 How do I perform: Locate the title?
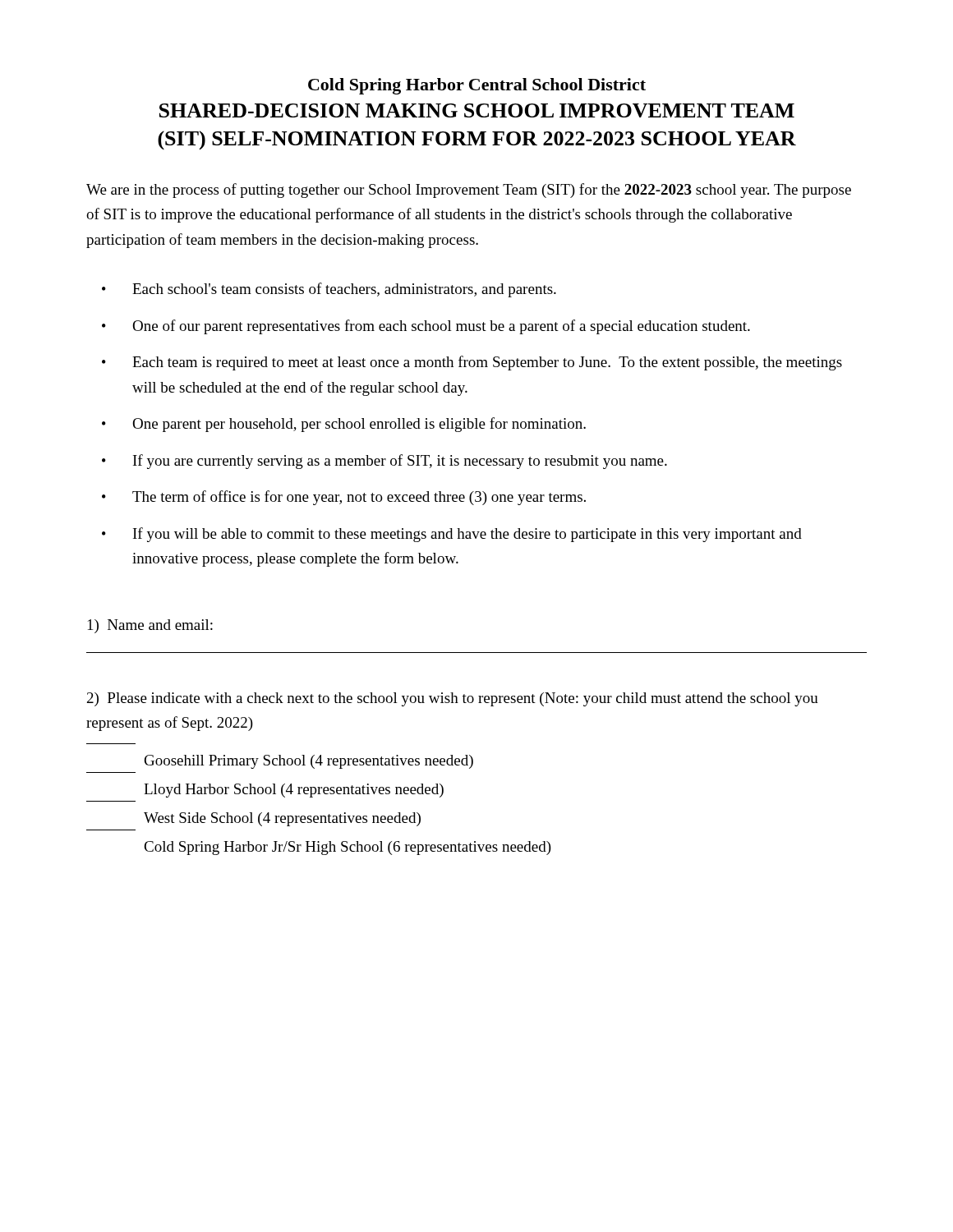point(476,113)
